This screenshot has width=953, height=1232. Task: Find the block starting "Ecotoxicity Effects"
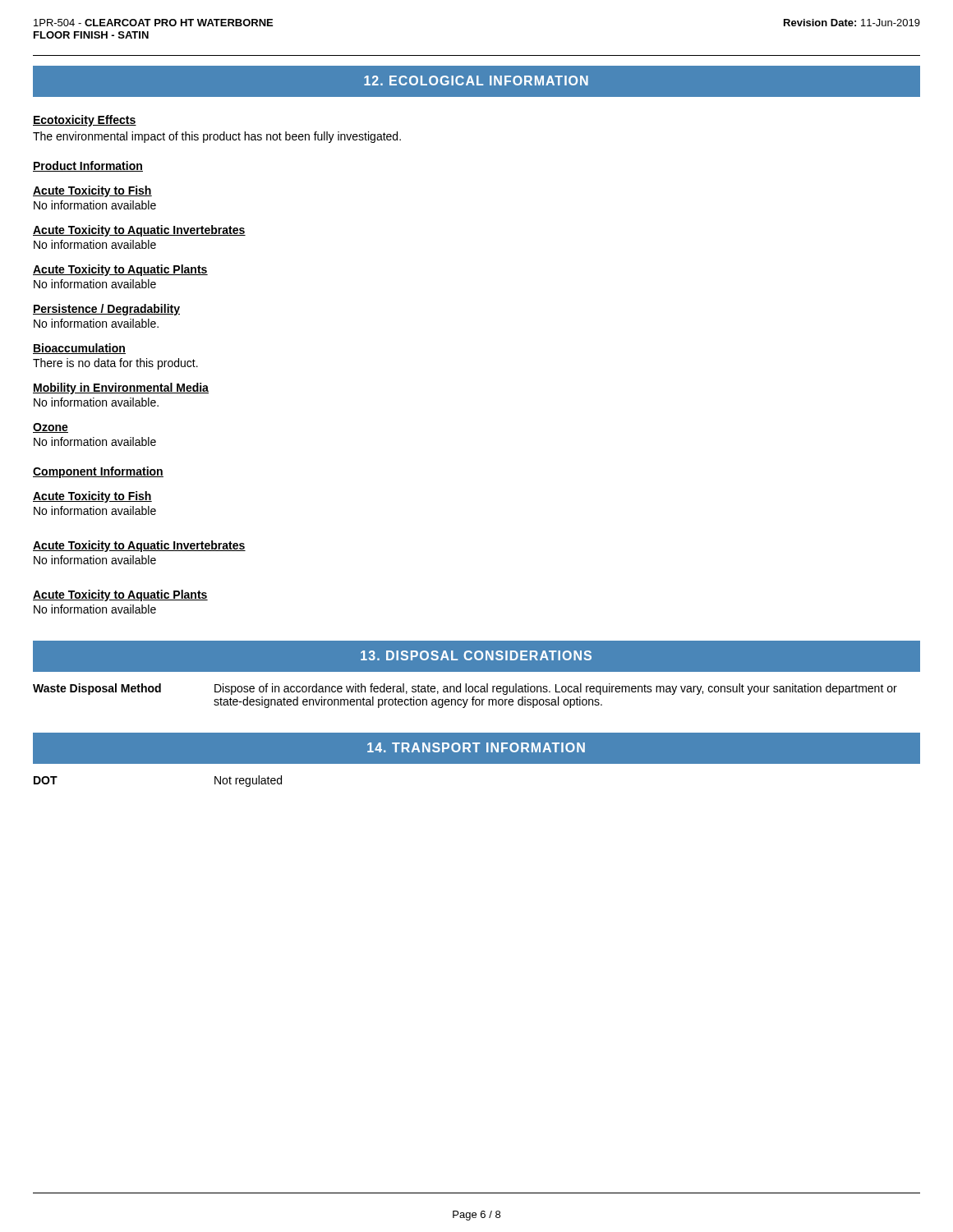(84, 120)
